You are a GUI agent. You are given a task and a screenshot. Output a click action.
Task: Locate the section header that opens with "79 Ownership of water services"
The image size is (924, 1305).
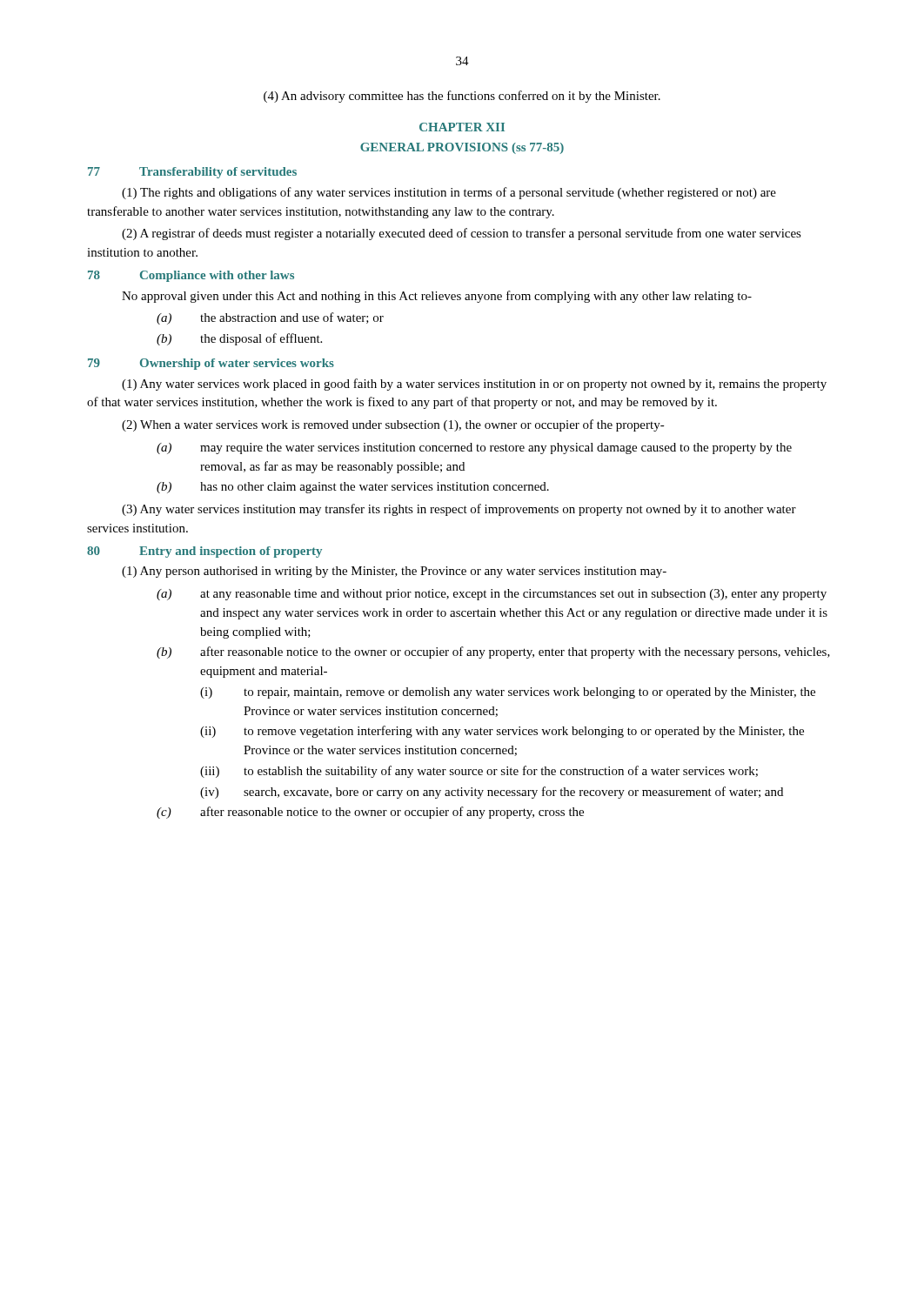tap(210, 363)
